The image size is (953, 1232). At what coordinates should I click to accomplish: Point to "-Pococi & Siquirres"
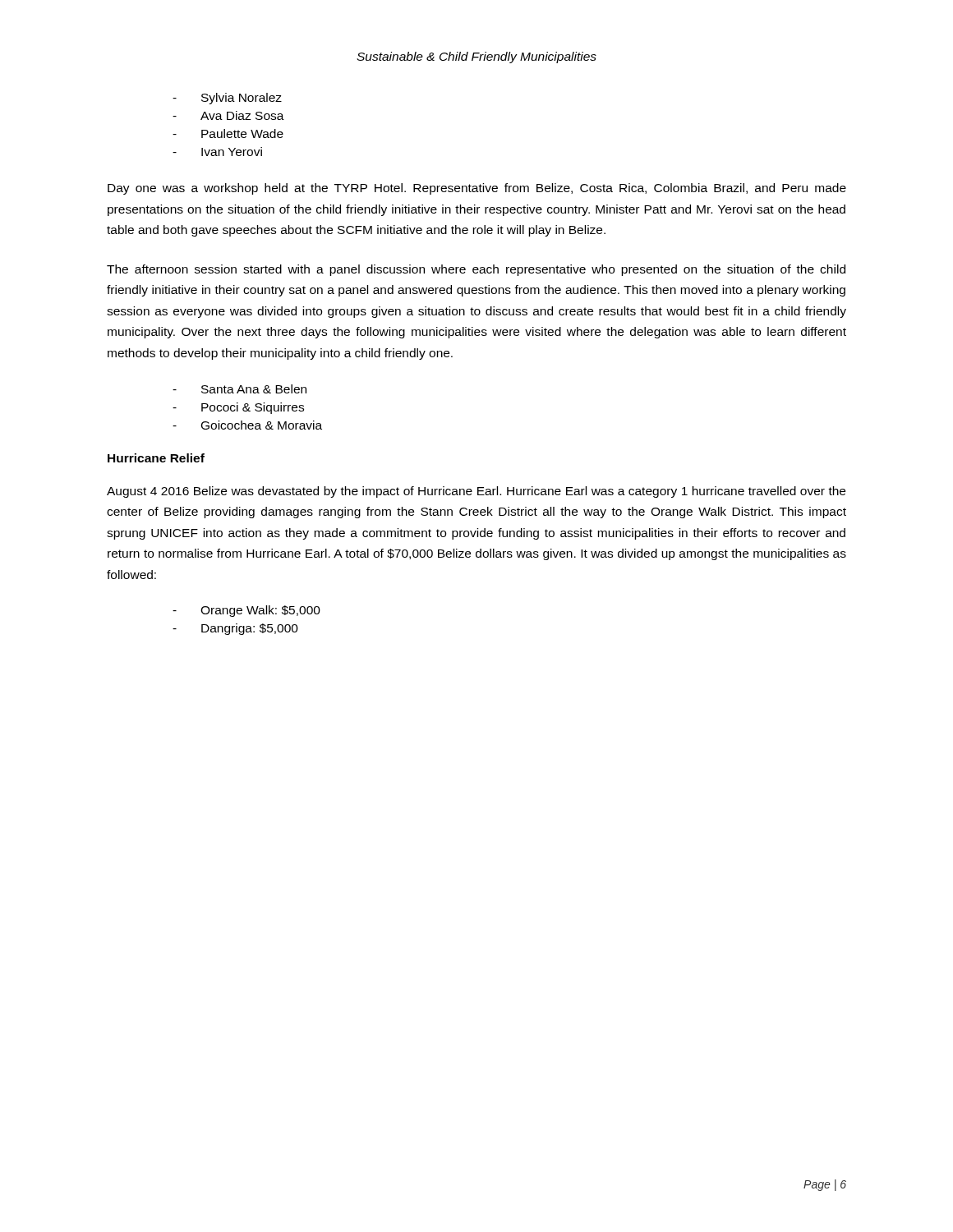238,407
